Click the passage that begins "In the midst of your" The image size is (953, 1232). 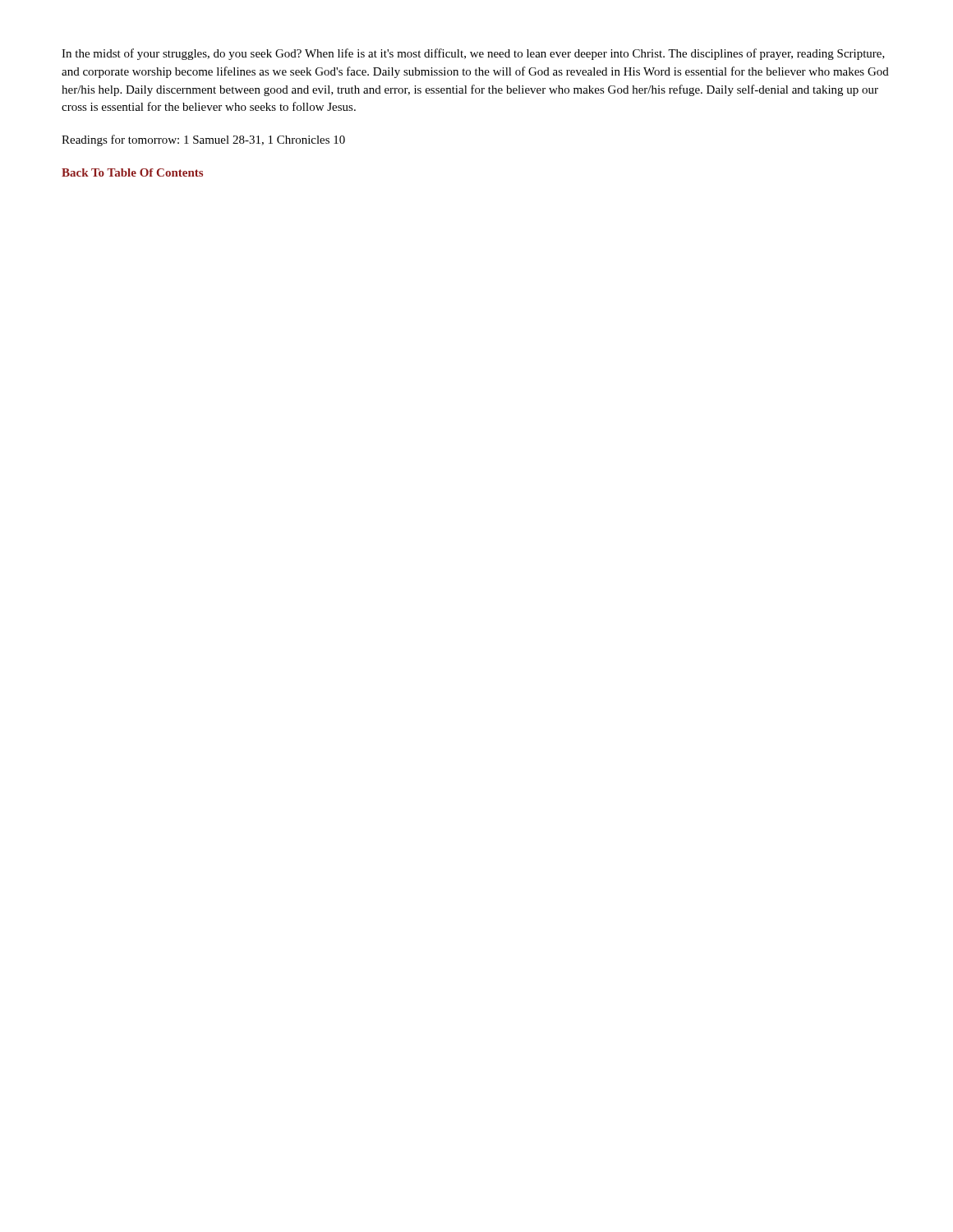point(475,80)
